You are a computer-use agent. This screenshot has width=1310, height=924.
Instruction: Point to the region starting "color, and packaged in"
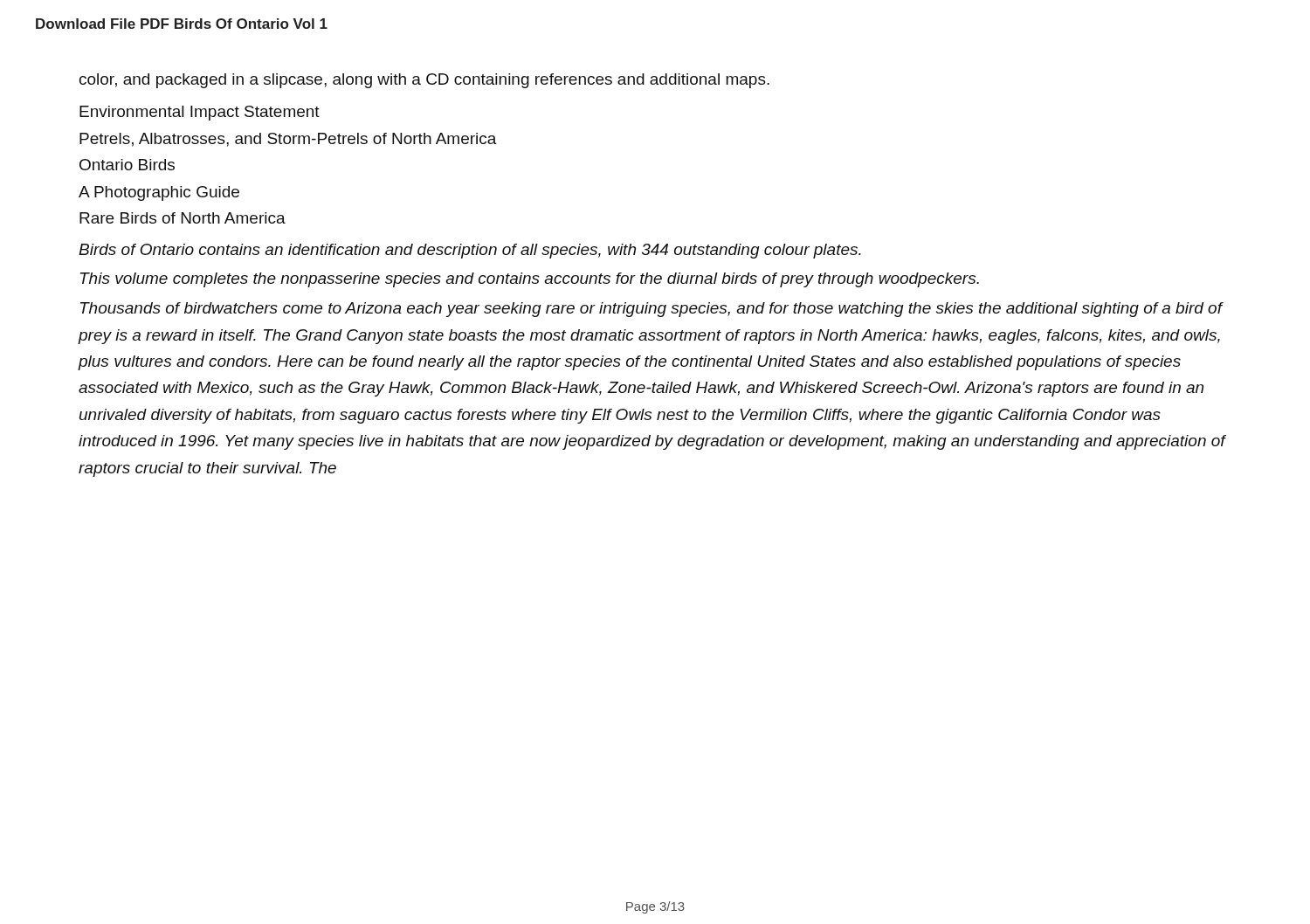pyautogui.click(x=425, y=79)
